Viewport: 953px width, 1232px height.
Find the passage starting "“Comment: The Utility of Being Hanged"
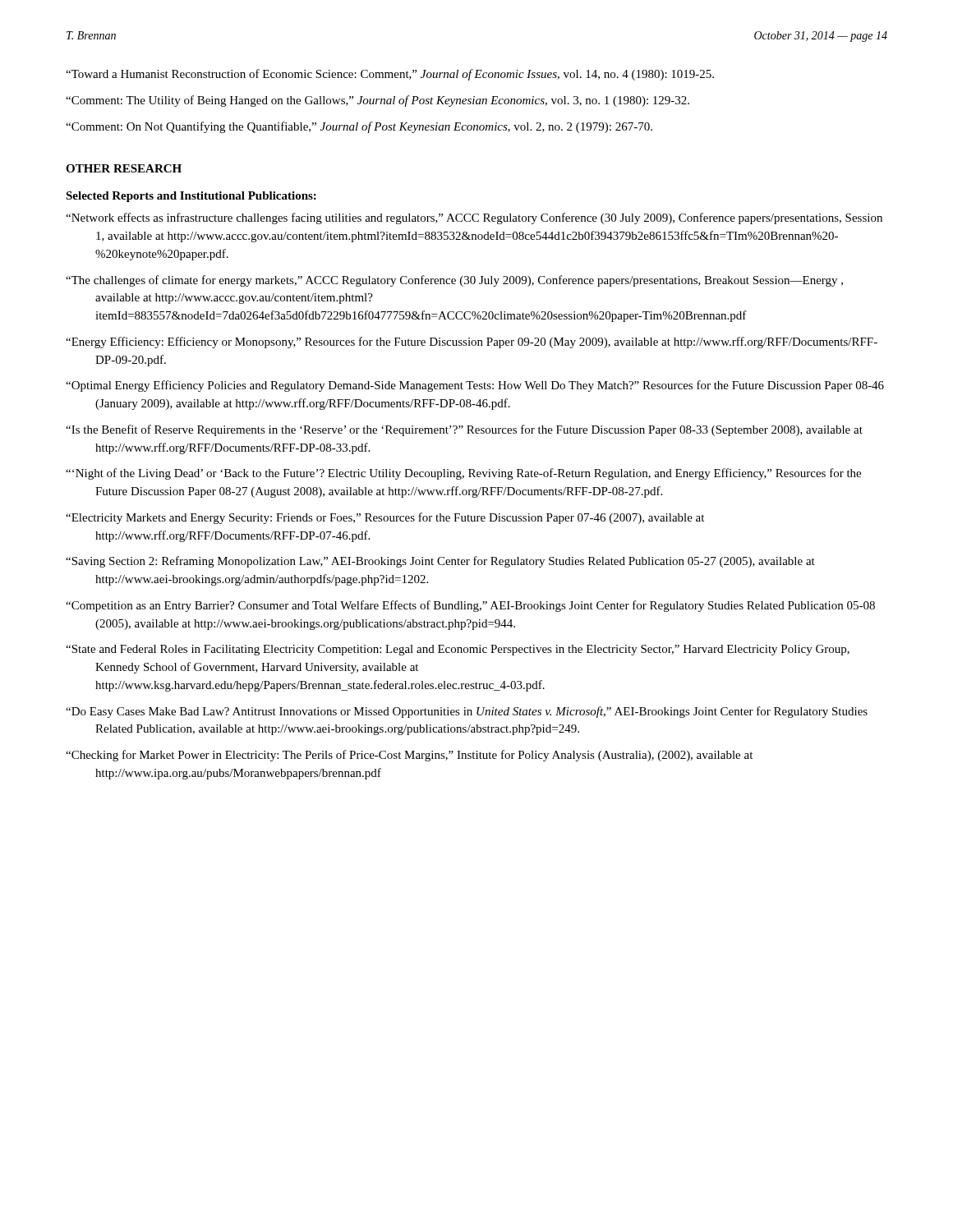378,100
